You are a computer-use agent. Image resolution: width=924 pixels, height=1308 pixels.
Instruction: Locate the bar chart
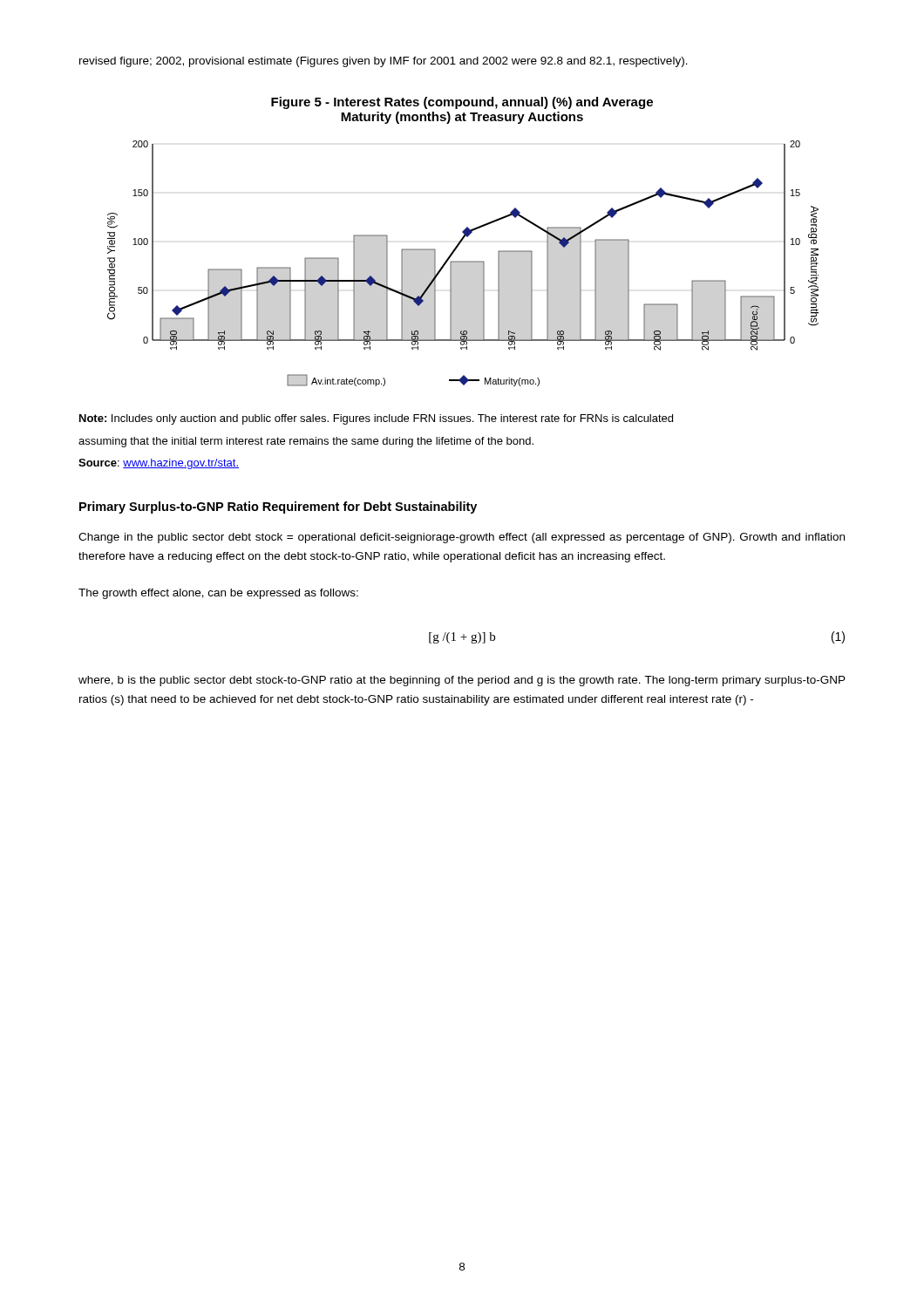click(x=462, y=266)
